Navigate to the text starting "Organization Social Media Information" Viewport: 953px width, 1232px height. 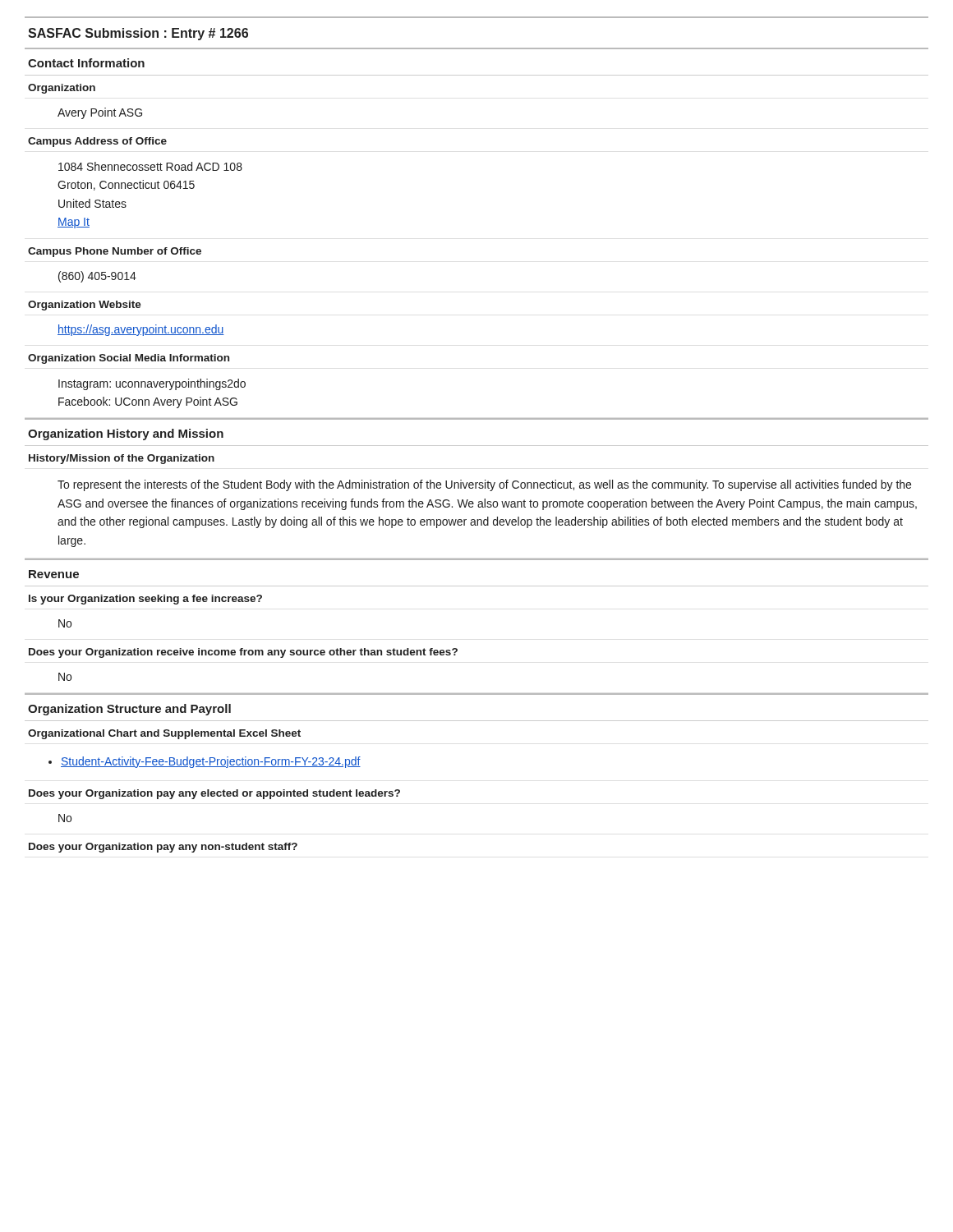coord(129,357)
